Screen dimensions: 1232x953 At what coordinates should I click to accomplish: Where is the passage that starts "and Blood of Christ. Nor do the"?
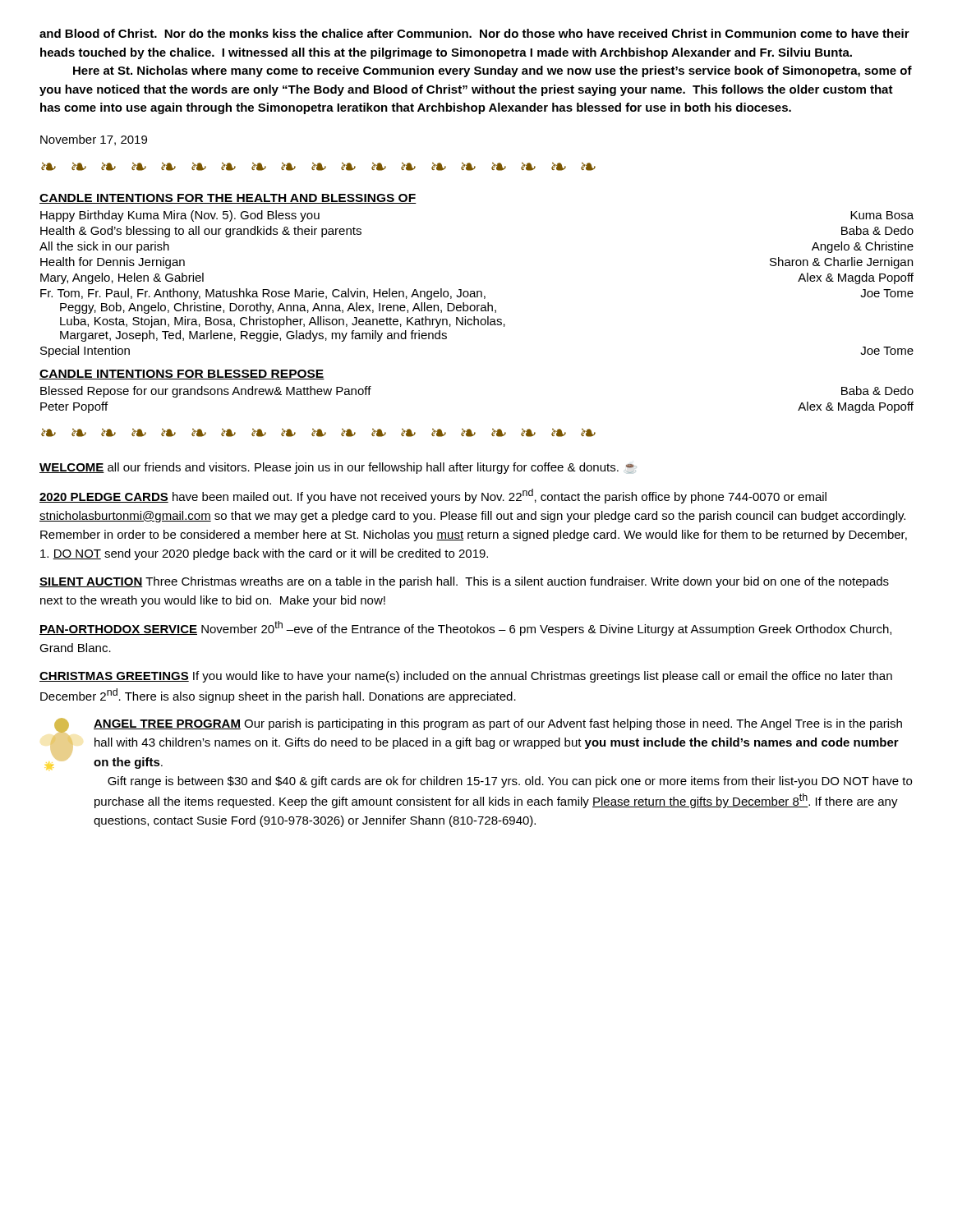pos(475,70)
